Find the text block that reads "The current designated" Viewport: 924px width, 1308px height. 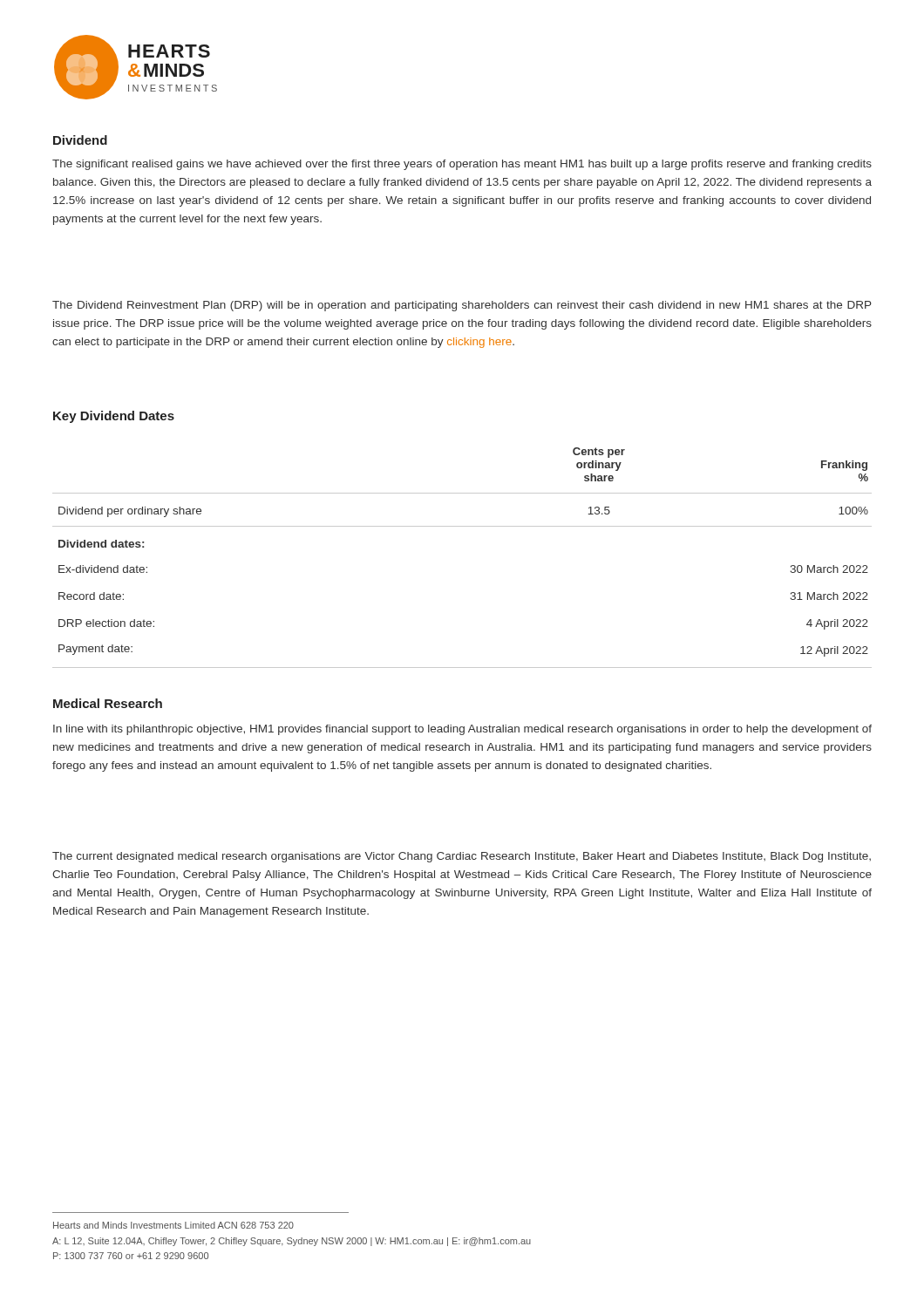[x=462, y=883]
